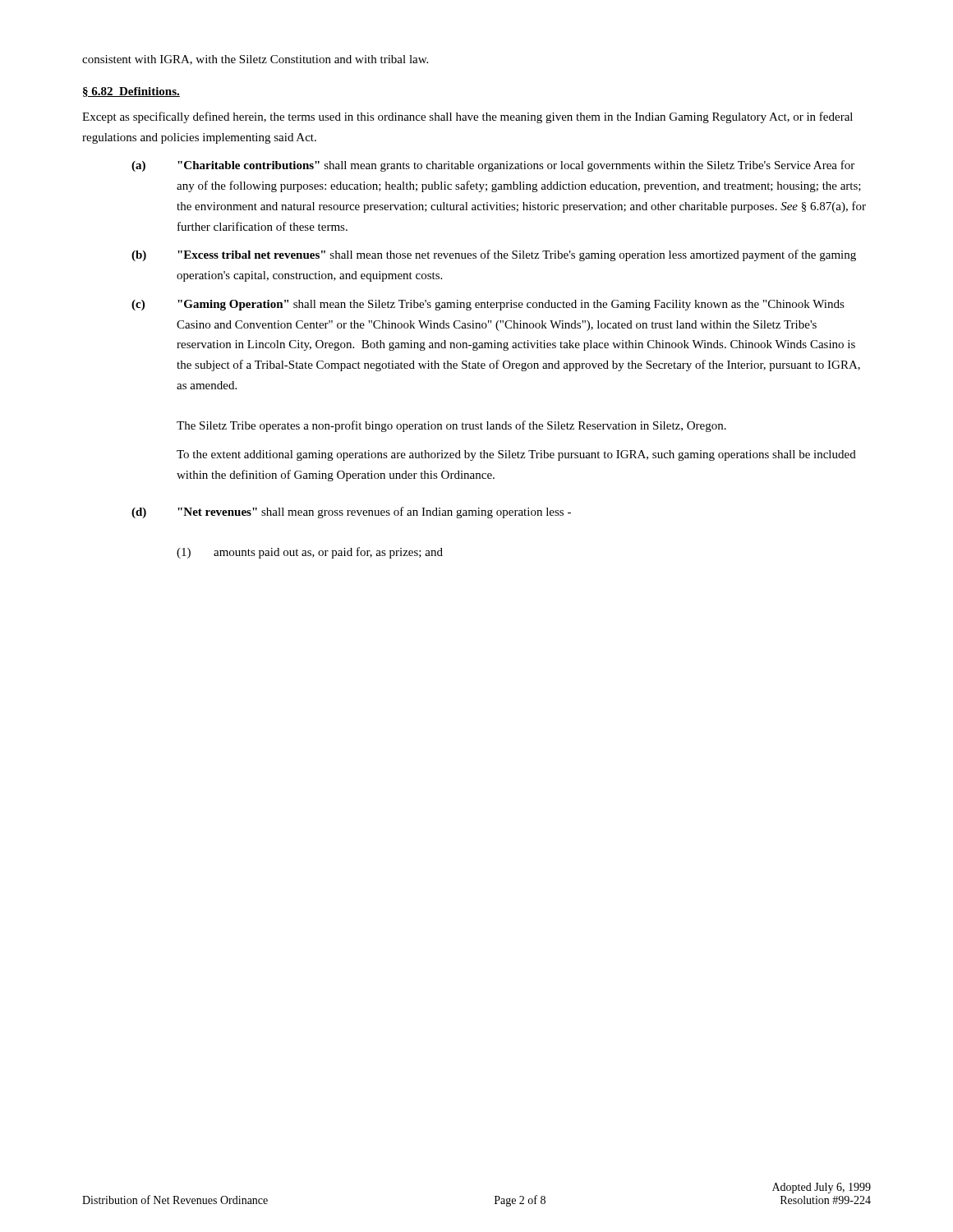Locate the block of text that opens with "(a) "Charitable contributions" shall mean grants to"
The width and height of the screenshot is (953, 1232).
click(501, 196)
